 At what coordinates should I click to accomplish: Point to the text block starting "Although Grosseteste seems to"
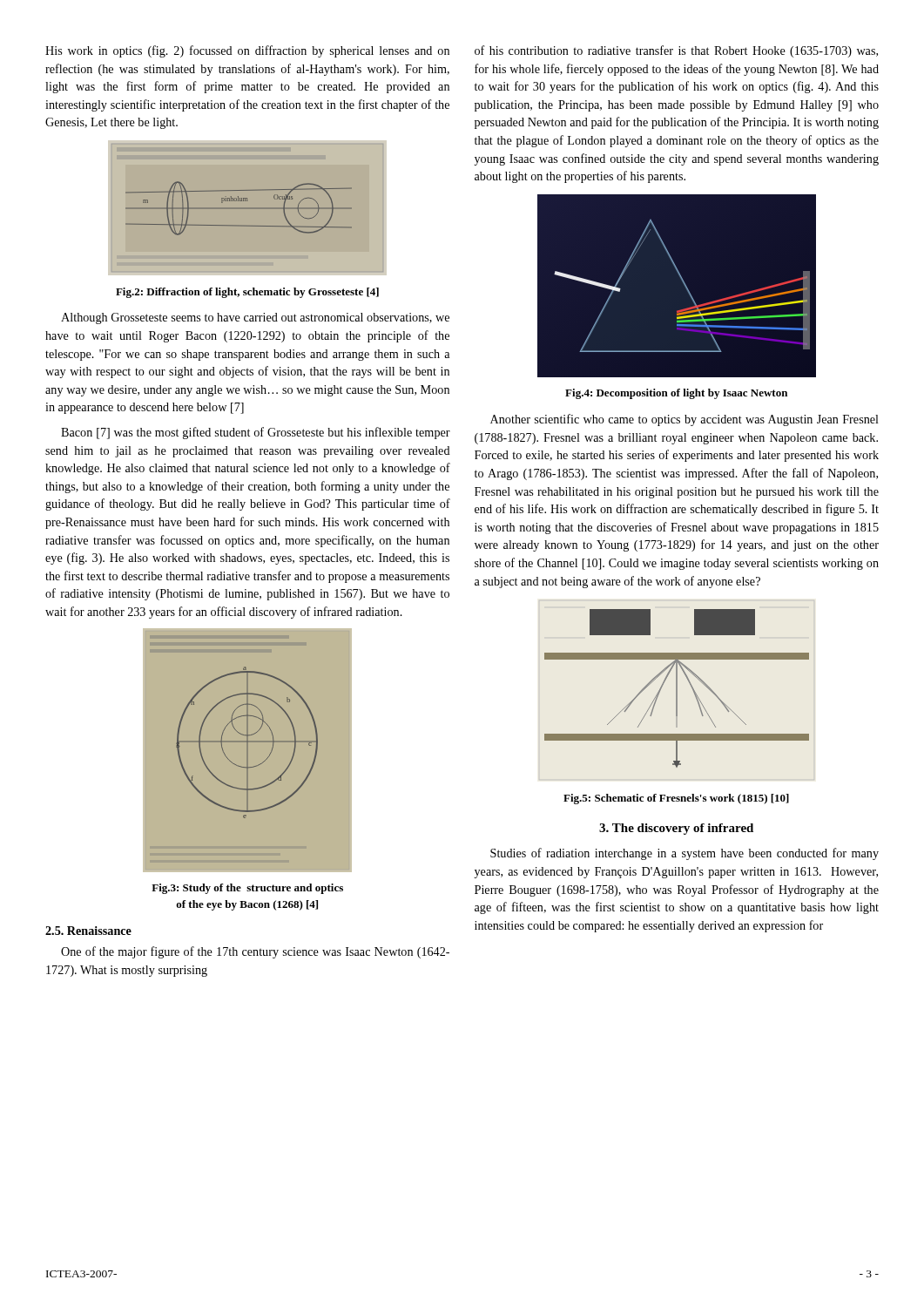248,465
